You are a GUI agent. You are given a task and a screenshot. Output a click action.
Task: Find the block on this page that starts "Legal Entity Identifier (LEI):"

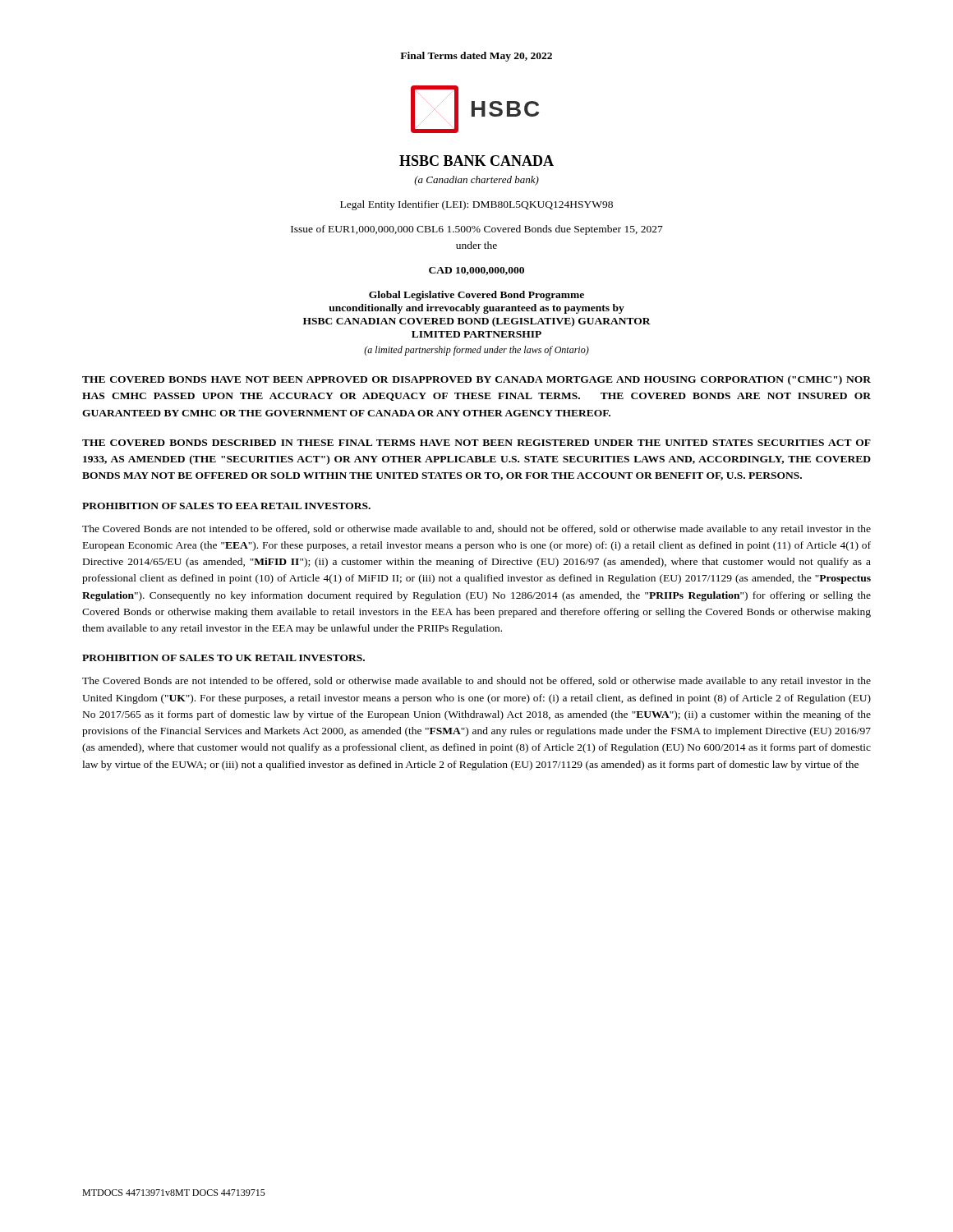(x=476, y=204)
